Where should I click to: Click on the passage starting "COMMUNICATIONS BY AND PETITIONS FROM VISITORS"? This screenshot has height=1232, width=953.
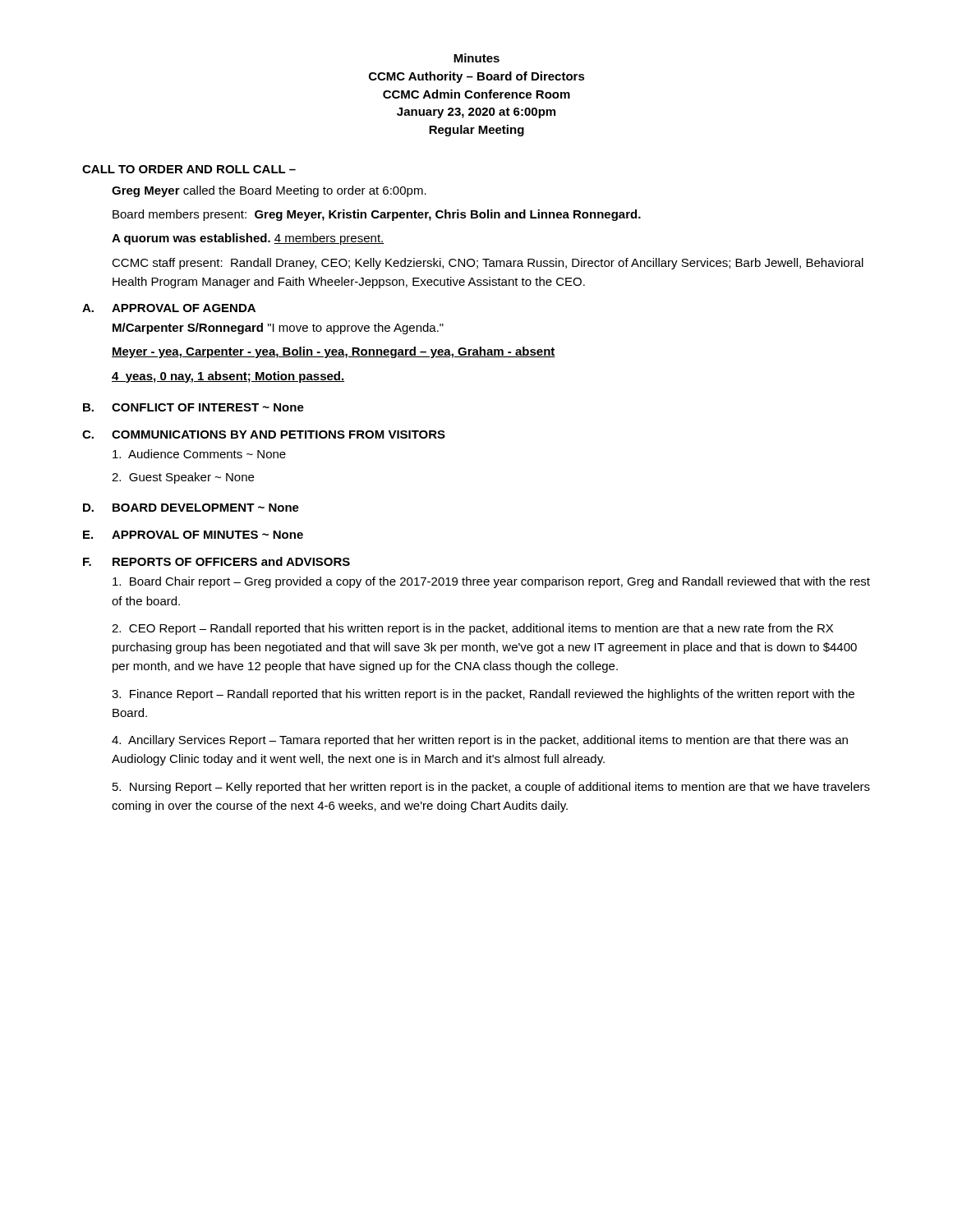click(279, 434)
